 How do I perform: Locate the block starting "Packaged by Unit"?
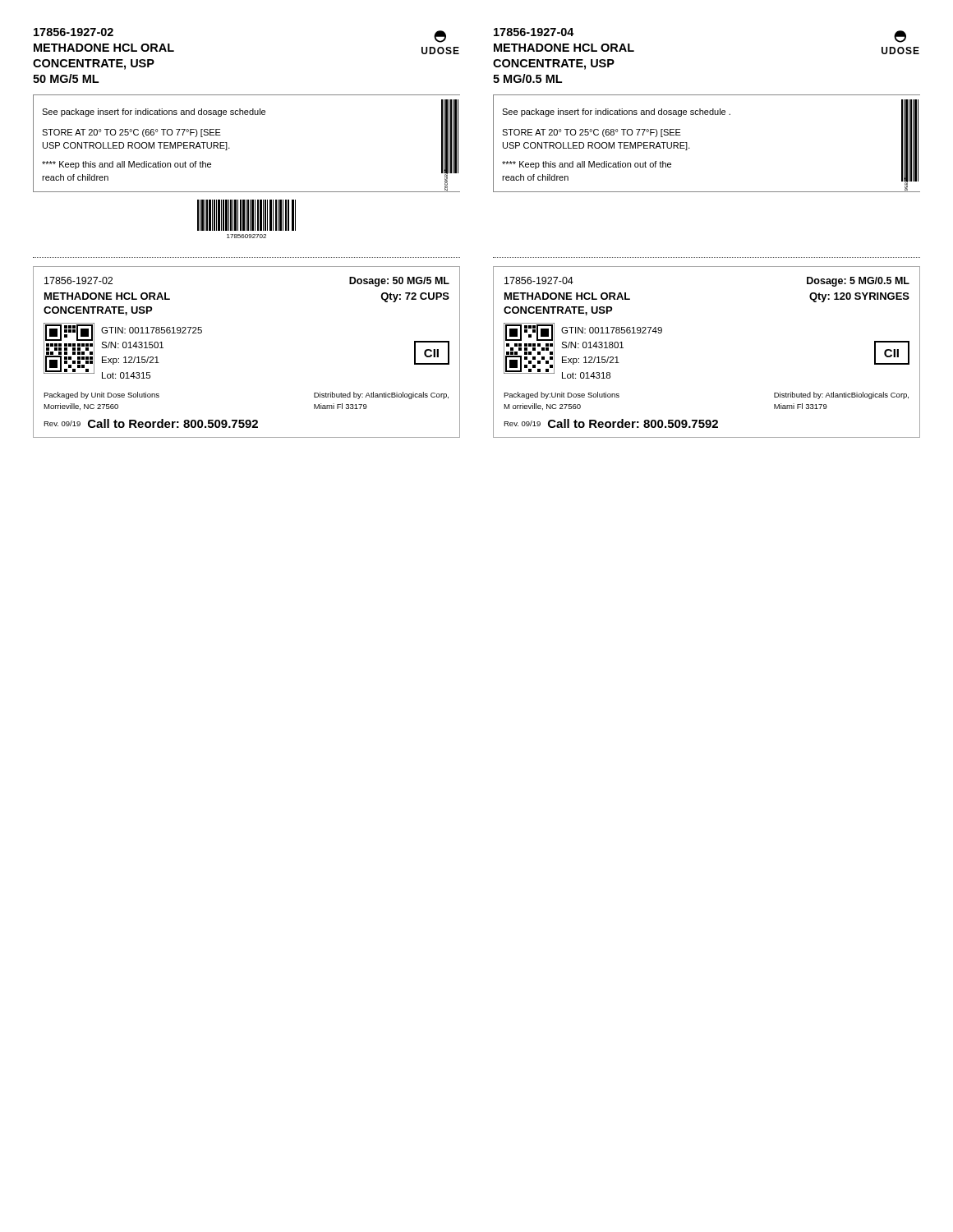[103, 395]
